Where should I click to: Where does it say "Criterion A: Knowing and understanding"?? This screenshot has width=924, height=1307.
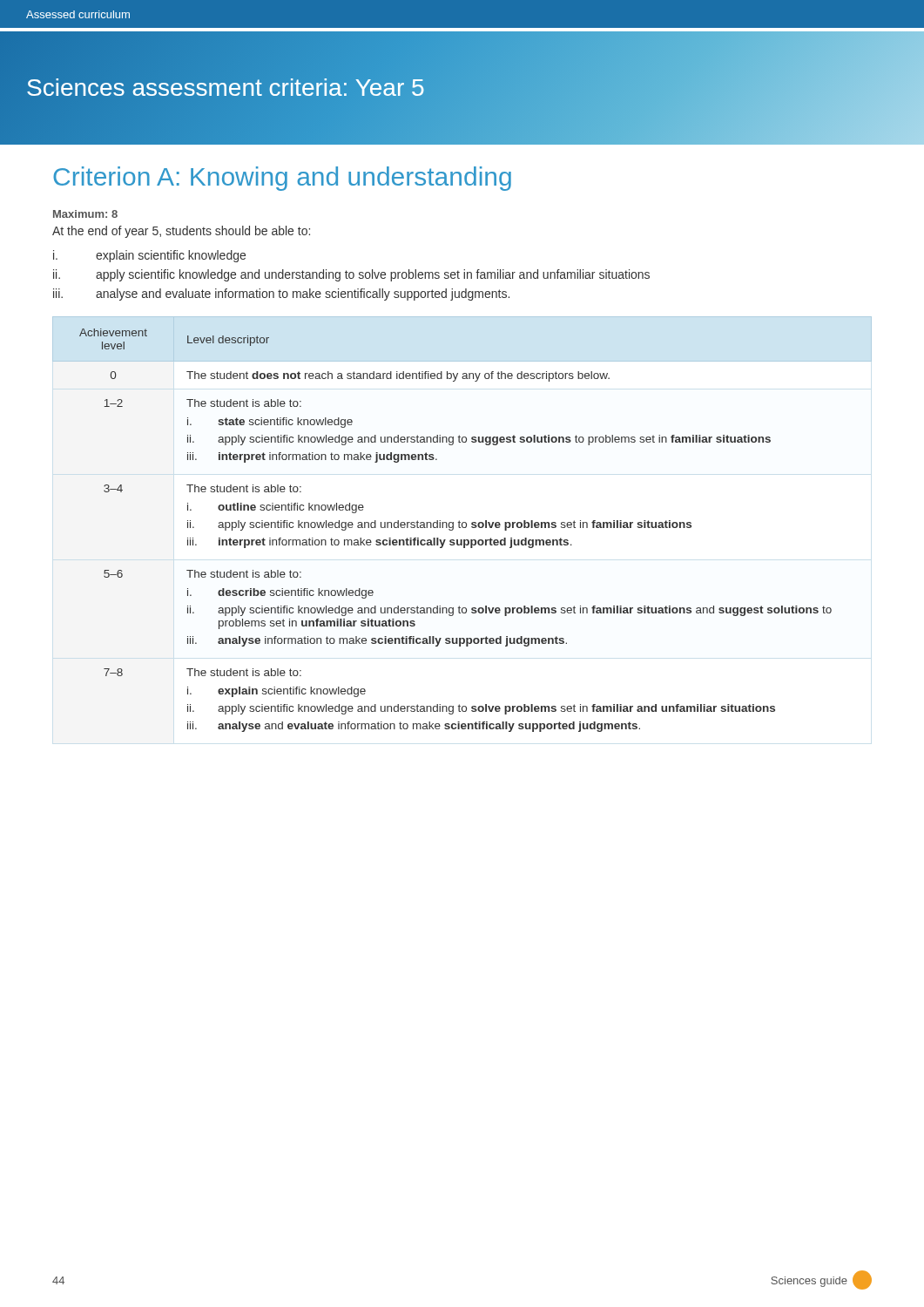pos(462,177)
